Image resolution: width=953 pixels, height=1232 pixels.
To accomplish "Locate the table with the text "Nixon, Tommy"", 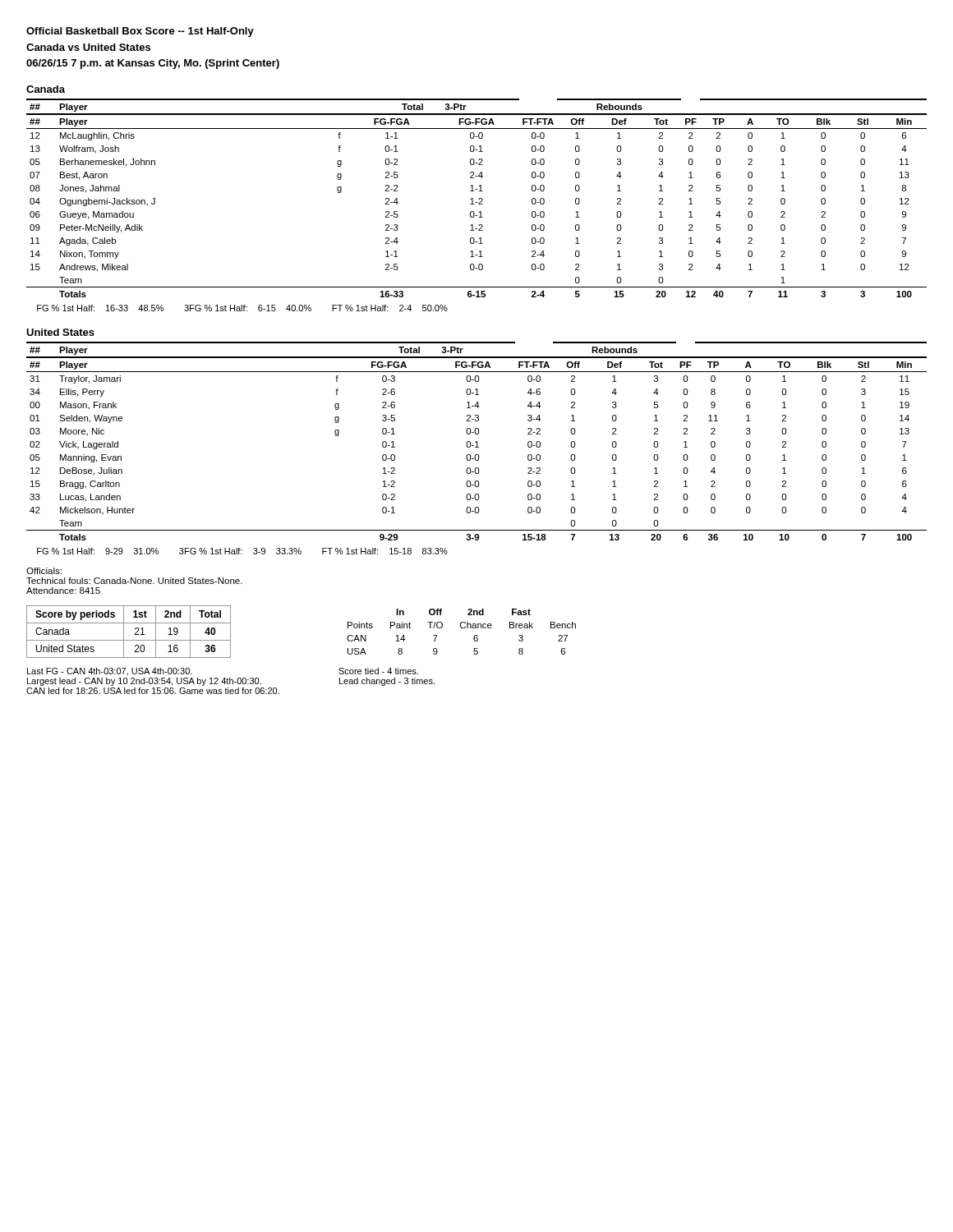I will tap(476, 205).
